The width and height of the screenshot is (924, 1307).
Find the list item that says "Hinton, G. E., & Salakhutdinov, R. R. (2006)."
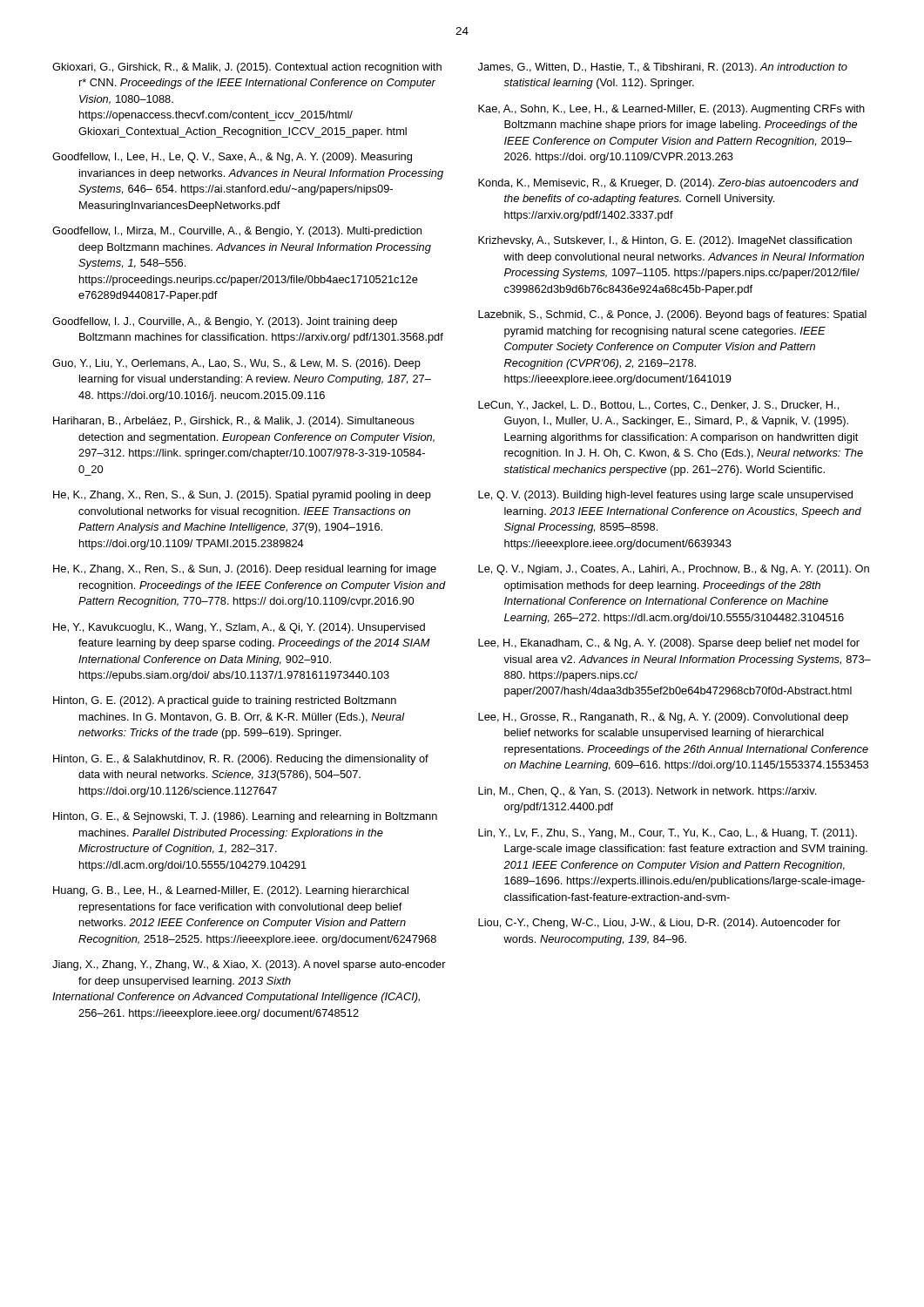[x=240, y=775]
